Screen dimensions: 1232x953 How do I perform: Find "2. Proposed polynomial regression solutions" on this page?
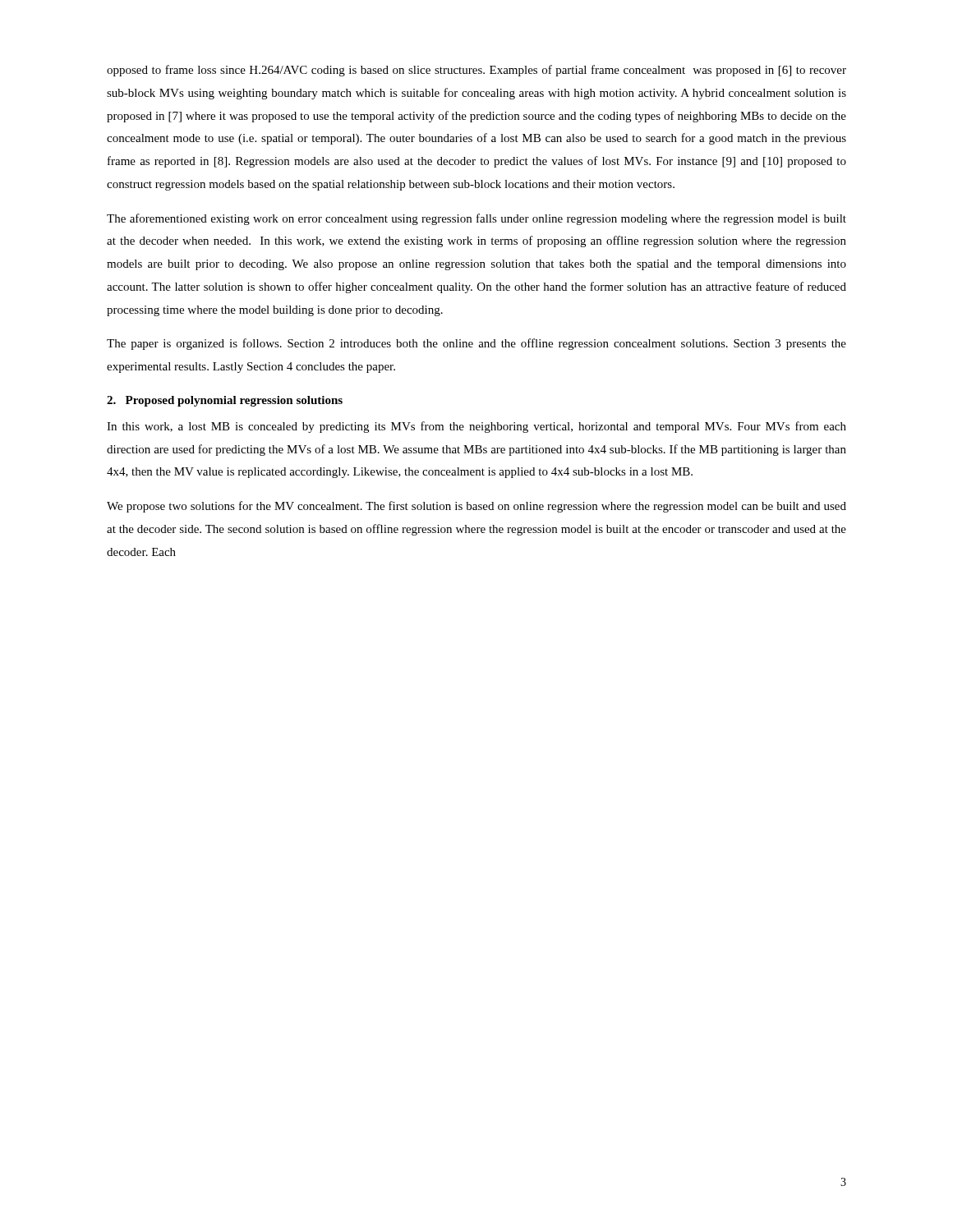(225, 400)
